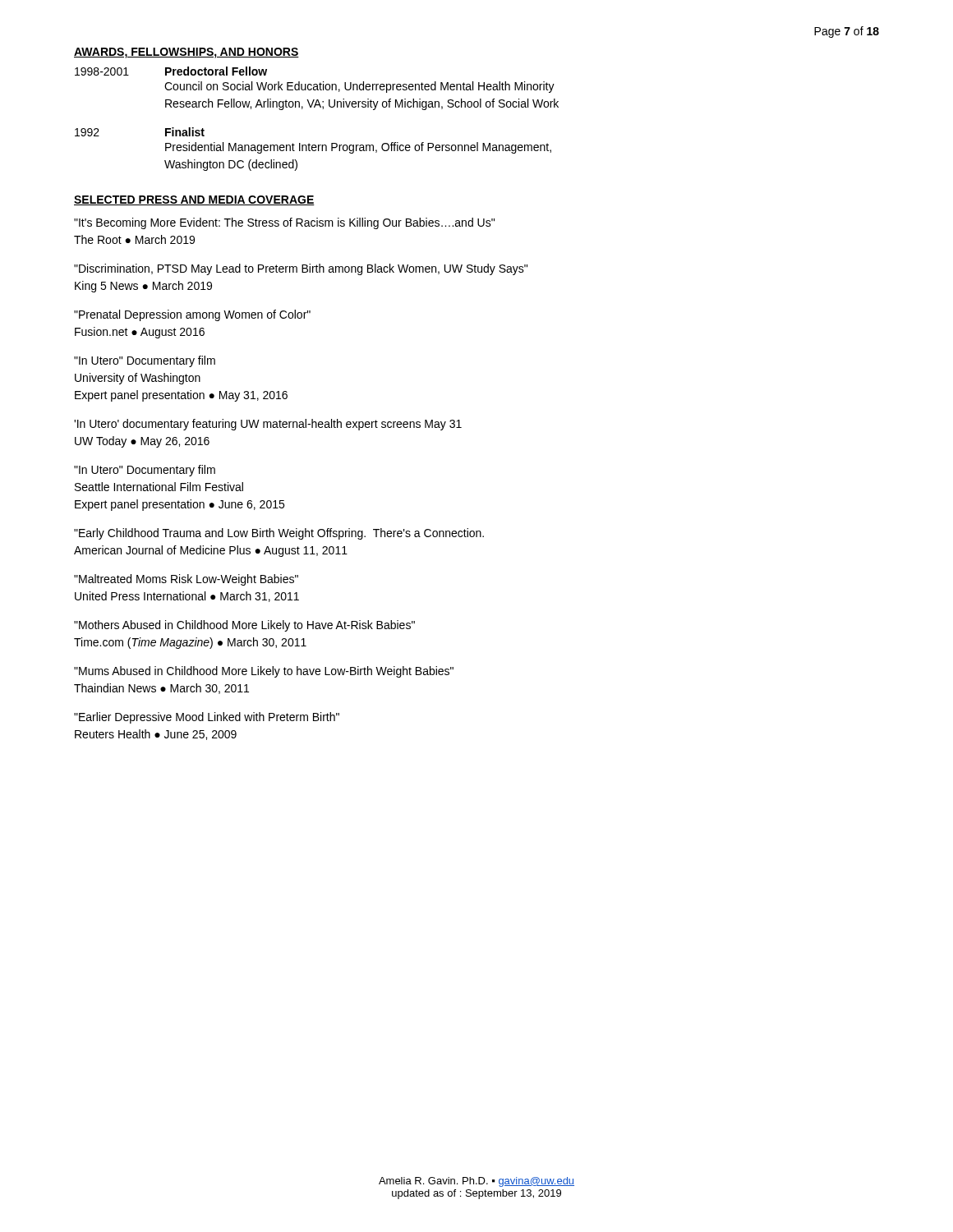Click the passage that begins "'In Utero' documentary featuring UW"
This screenshot has height=1232, width=953.
(268, 425)
